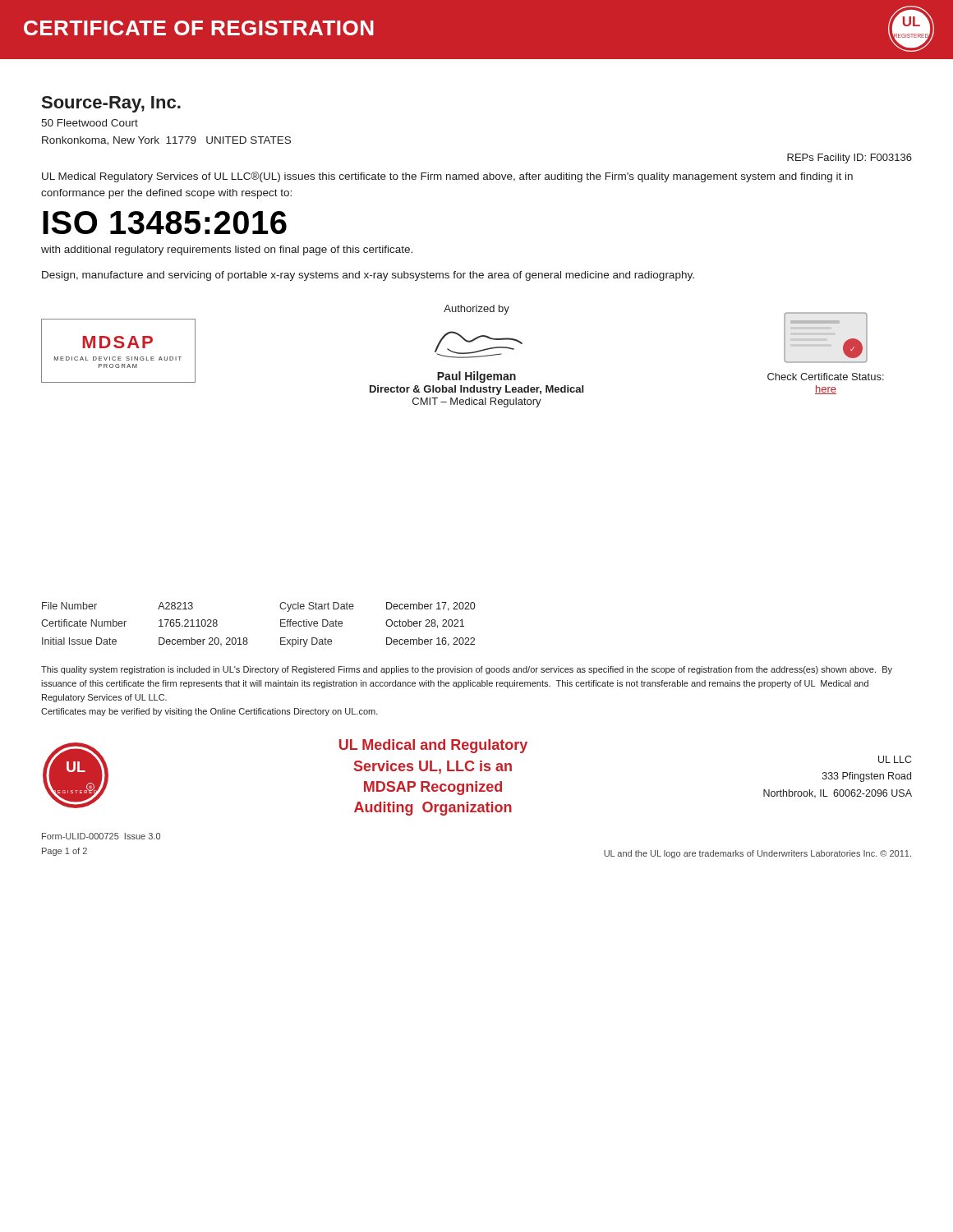Viewport: 953px width, 1232px height.
Task: Point to the element starting "UL Medical and RegulatoryServices"
Action: pos(433,777)
